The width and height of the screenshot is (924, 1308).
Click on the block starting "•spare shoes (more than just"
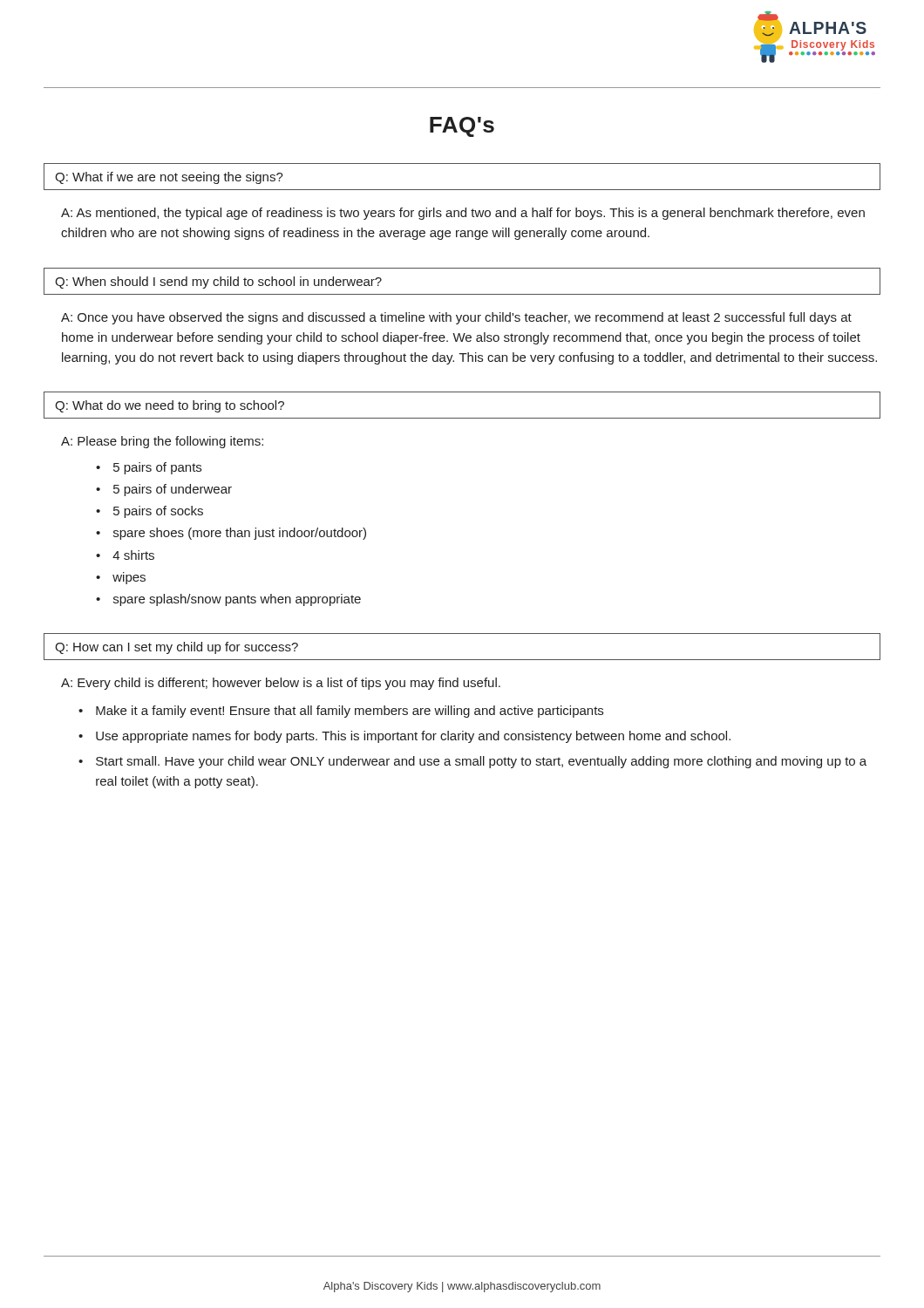tap(232, 533)
